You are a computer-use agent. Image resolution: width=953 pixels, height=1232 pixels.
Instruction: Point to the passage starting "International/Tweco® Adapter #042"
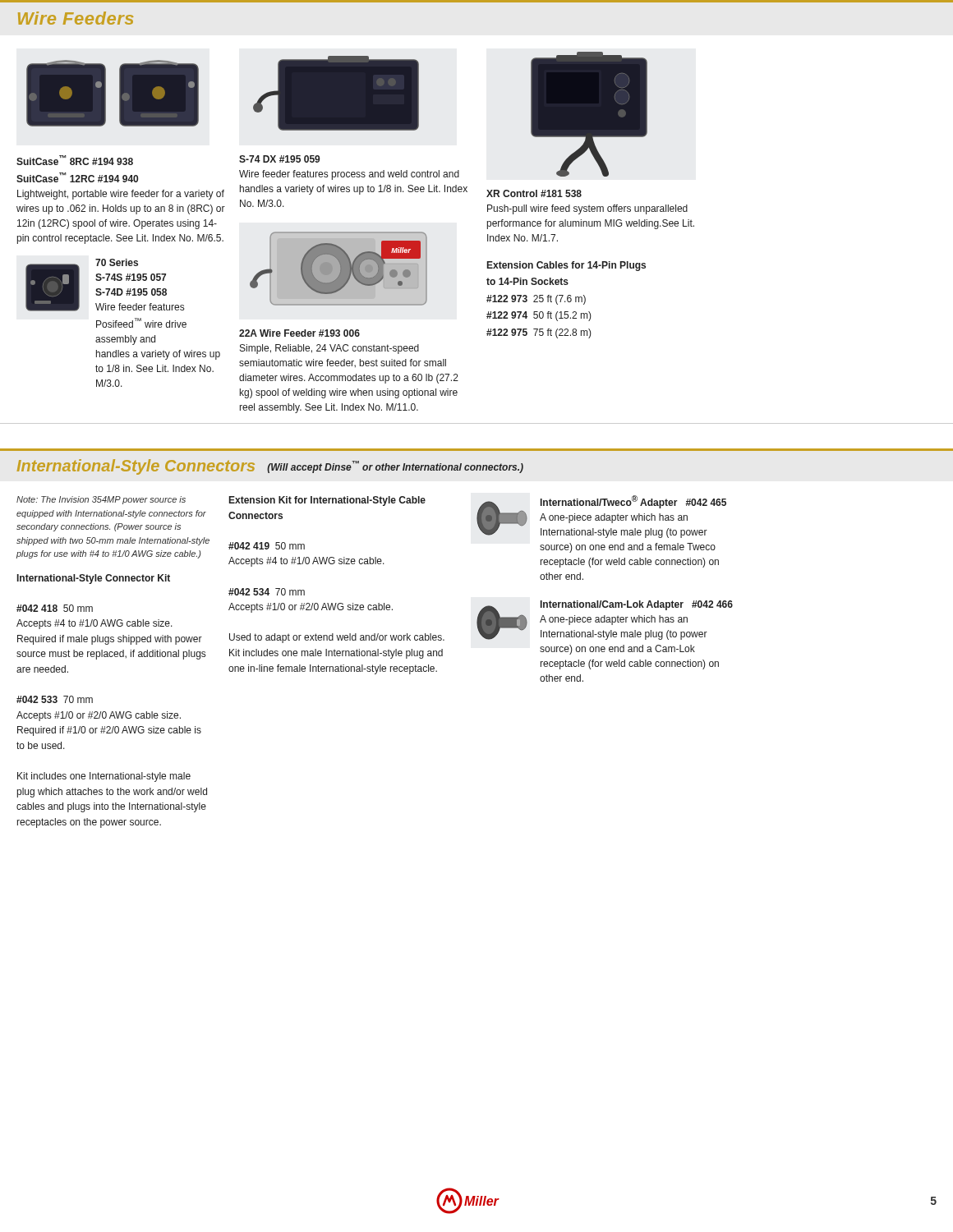click(x=633, y=538)
